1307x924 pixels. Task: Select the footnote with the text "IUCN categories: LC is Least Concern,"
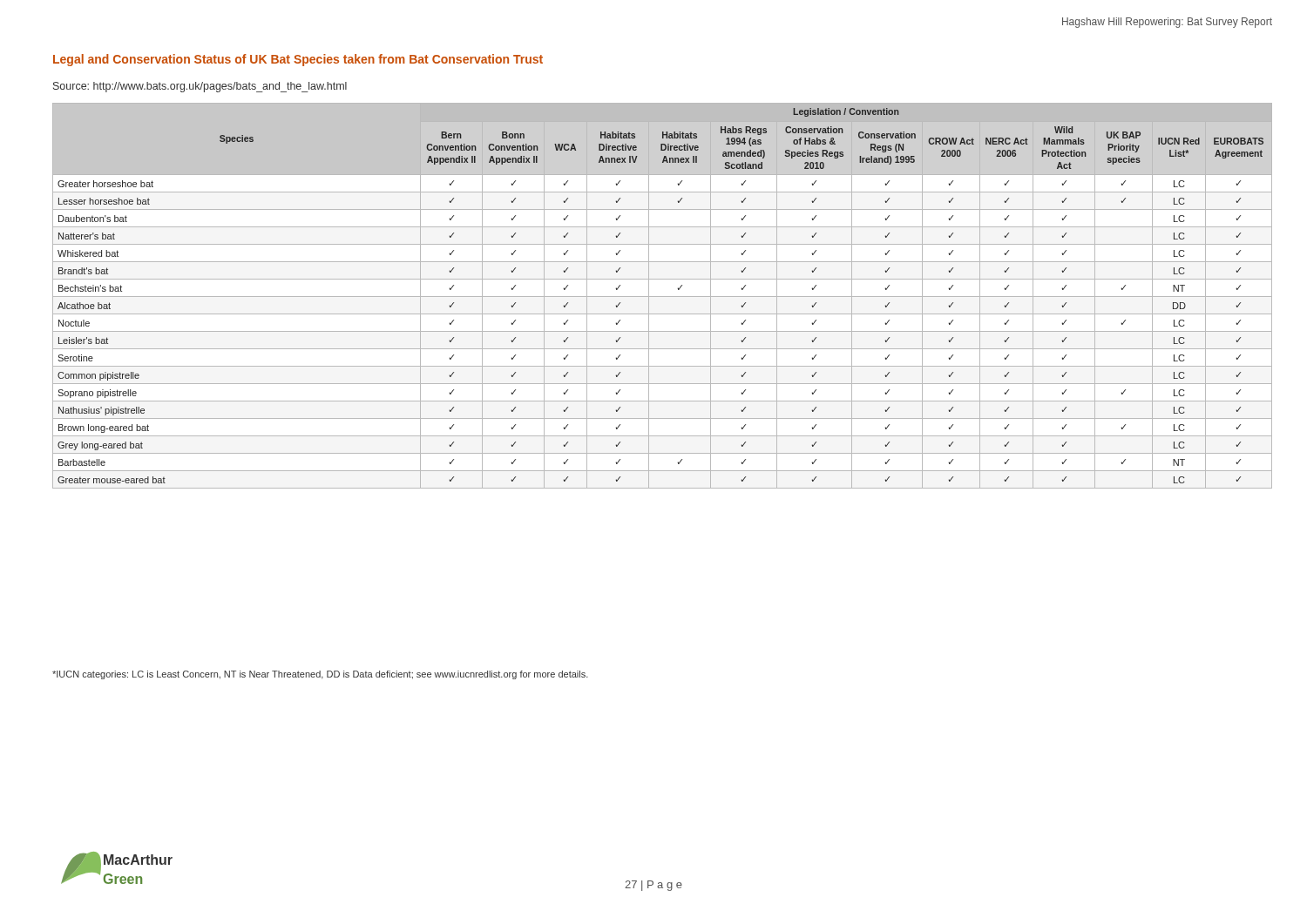(x=320, y=674)
